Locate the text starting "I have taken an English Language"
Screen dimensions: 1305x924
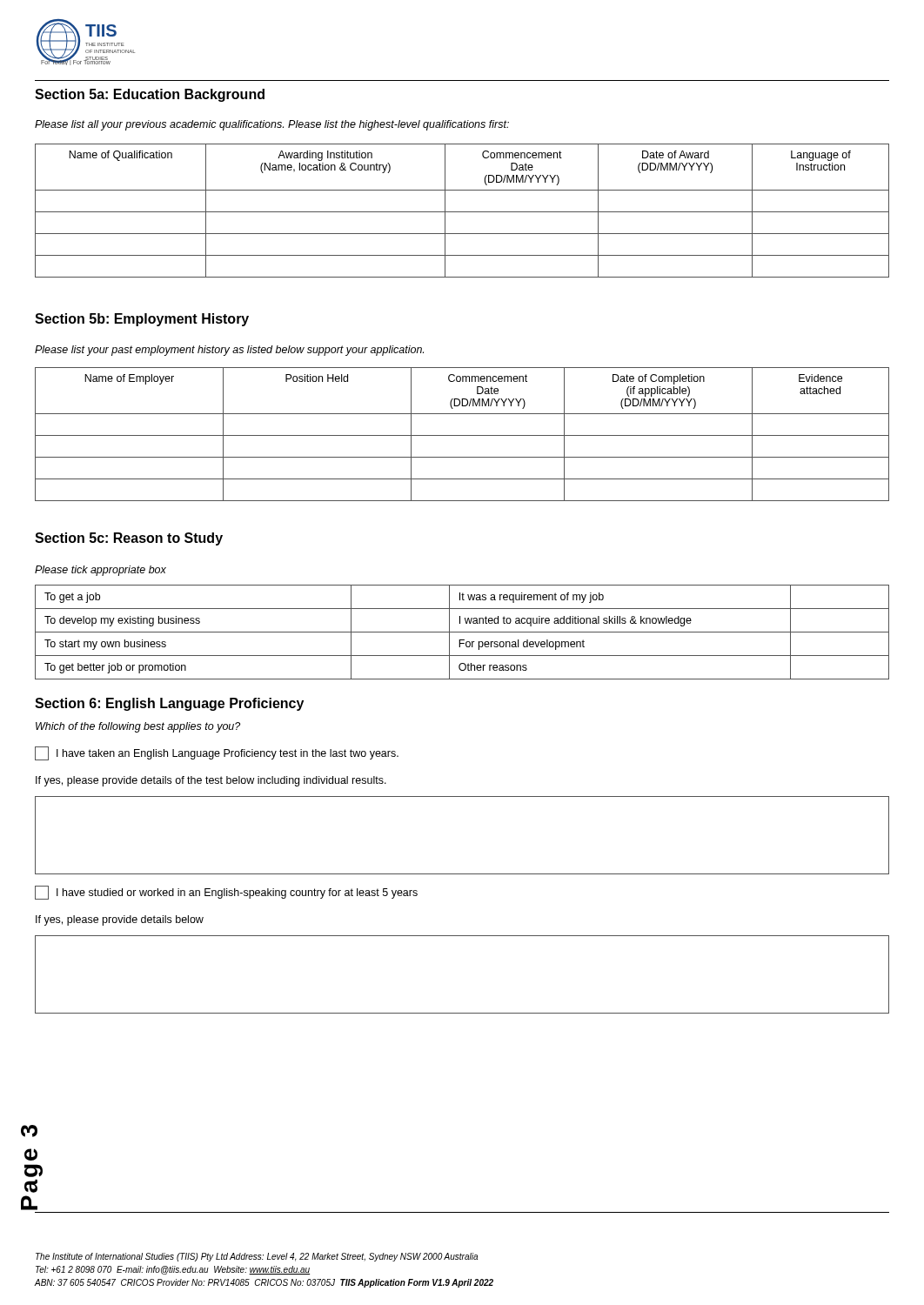pos(217,753)
